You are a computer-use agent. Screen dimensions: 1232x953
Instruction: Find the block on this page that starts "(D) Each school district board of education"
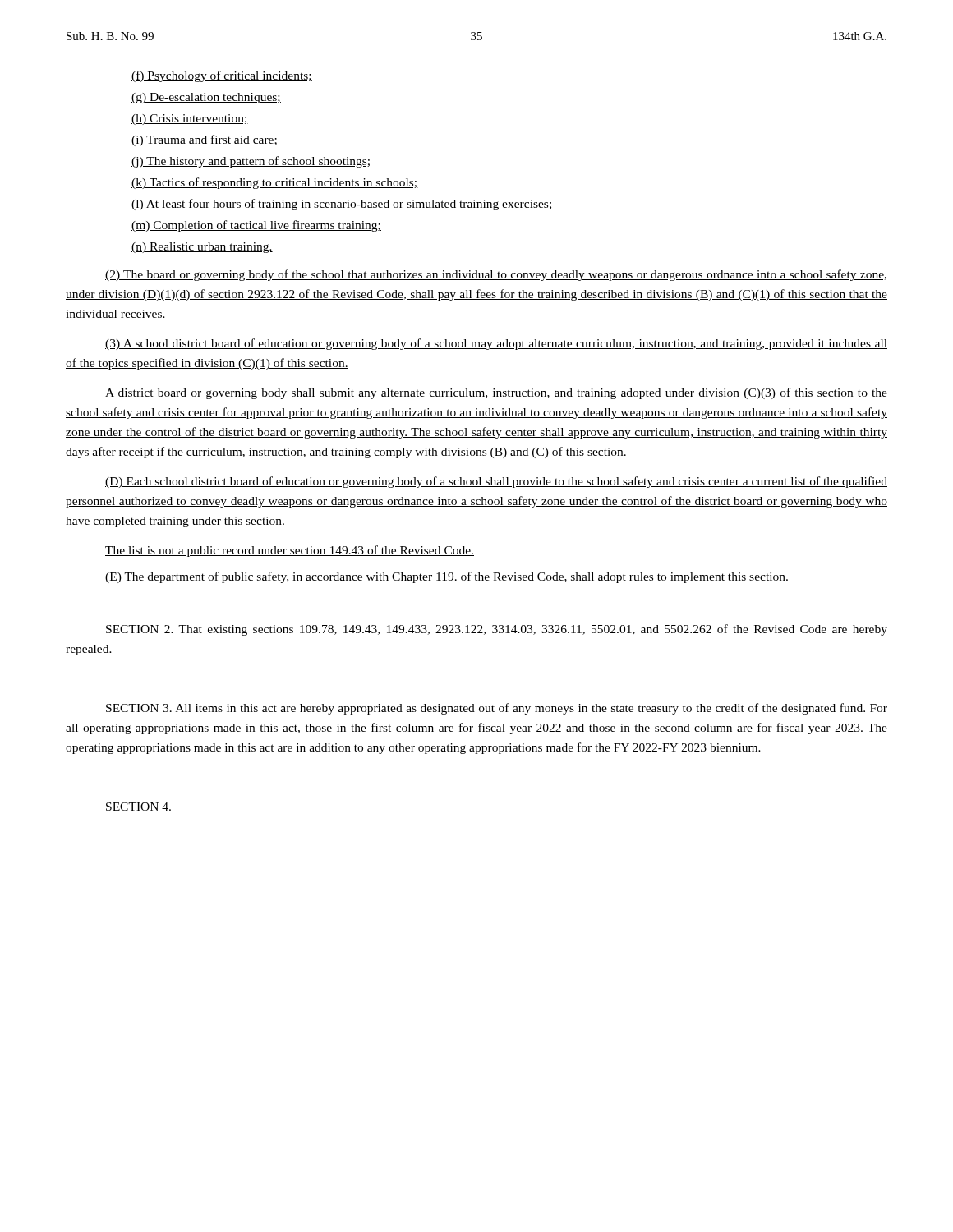coord(476,501)
